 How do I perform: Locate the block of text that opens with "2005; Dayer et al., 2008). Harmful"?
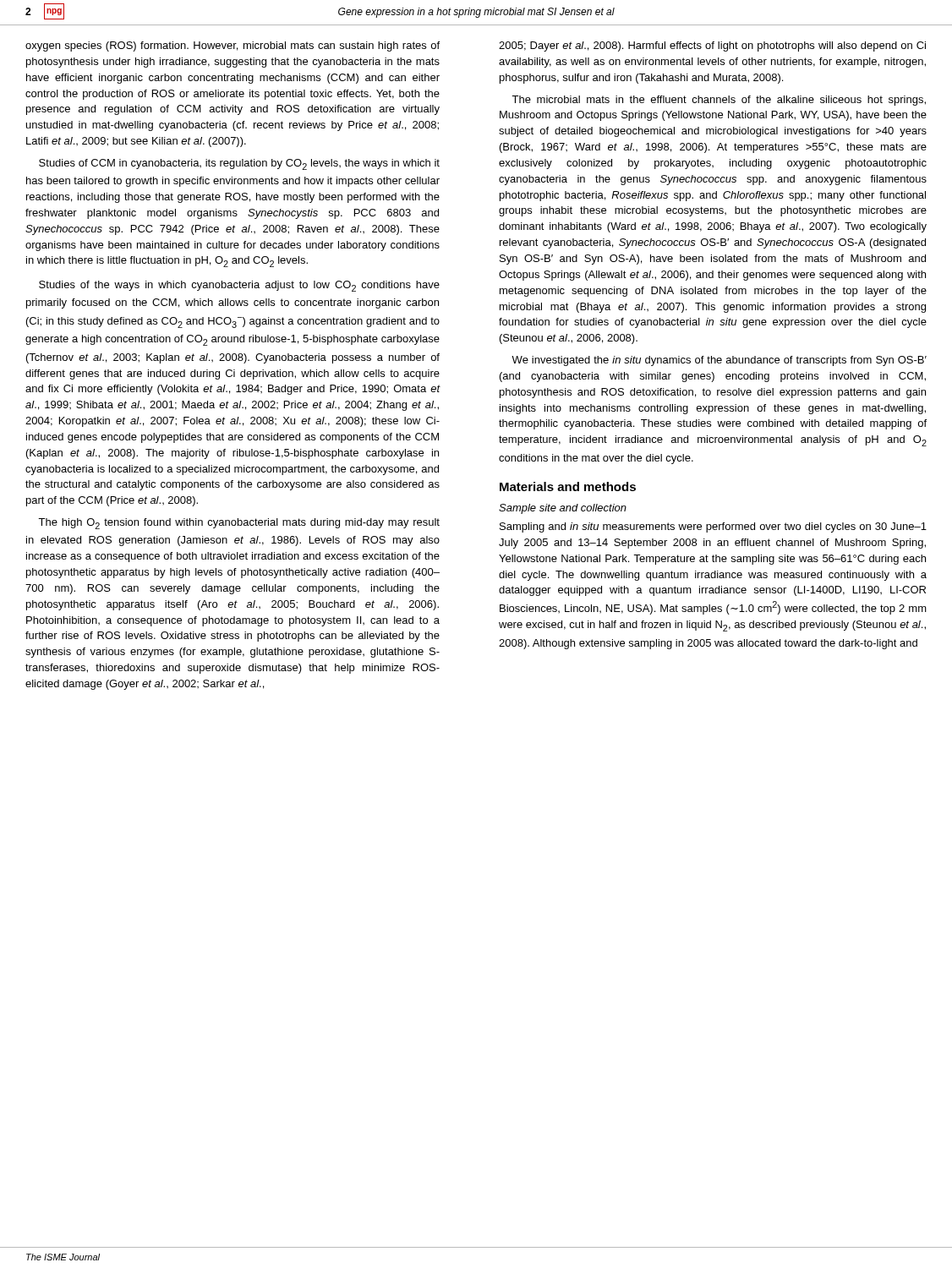[x=713, y=62]
